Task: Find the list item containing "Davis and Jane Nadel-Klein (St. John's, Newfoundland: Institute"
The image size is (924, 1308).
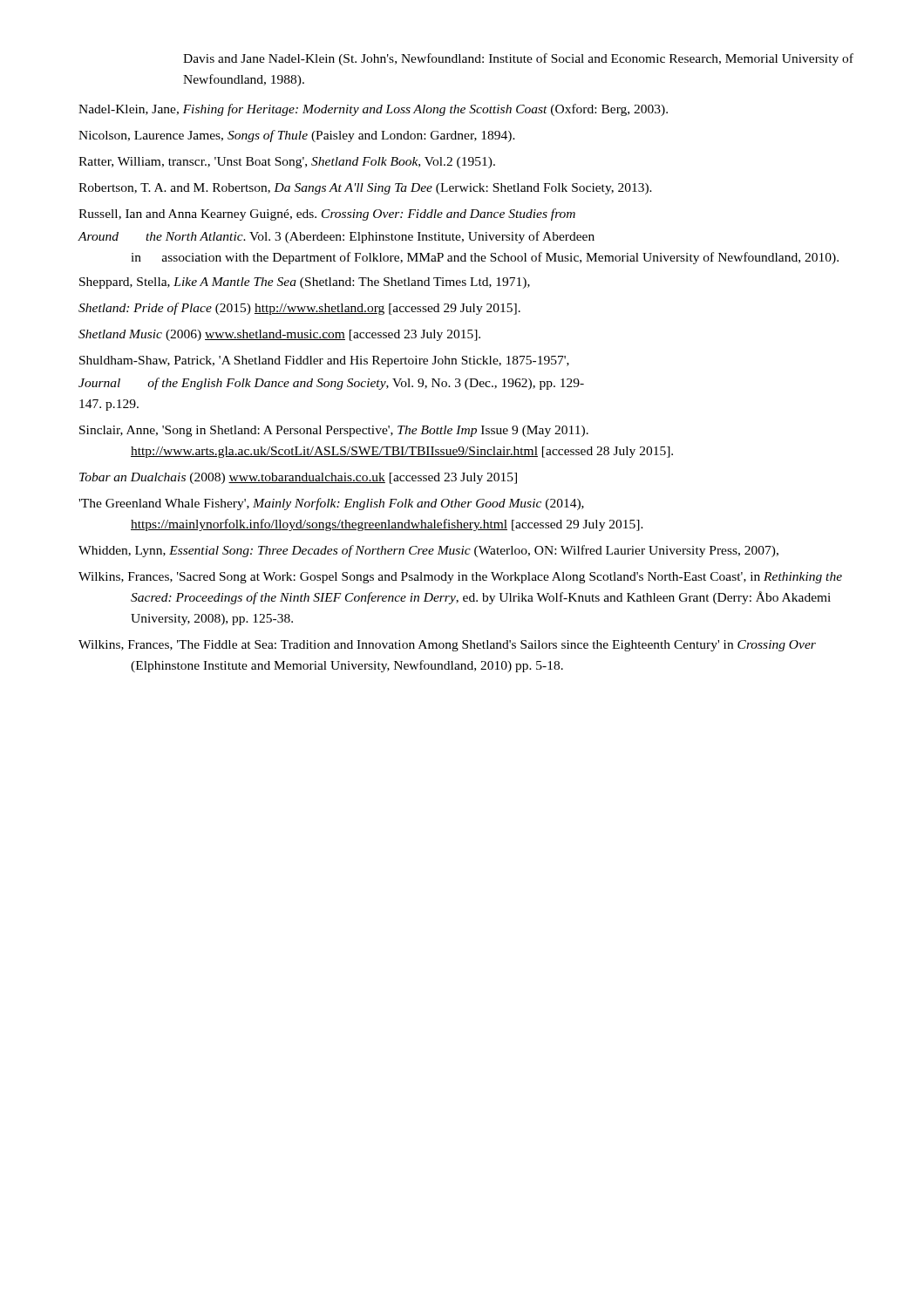Action: (x=518, y=68)
